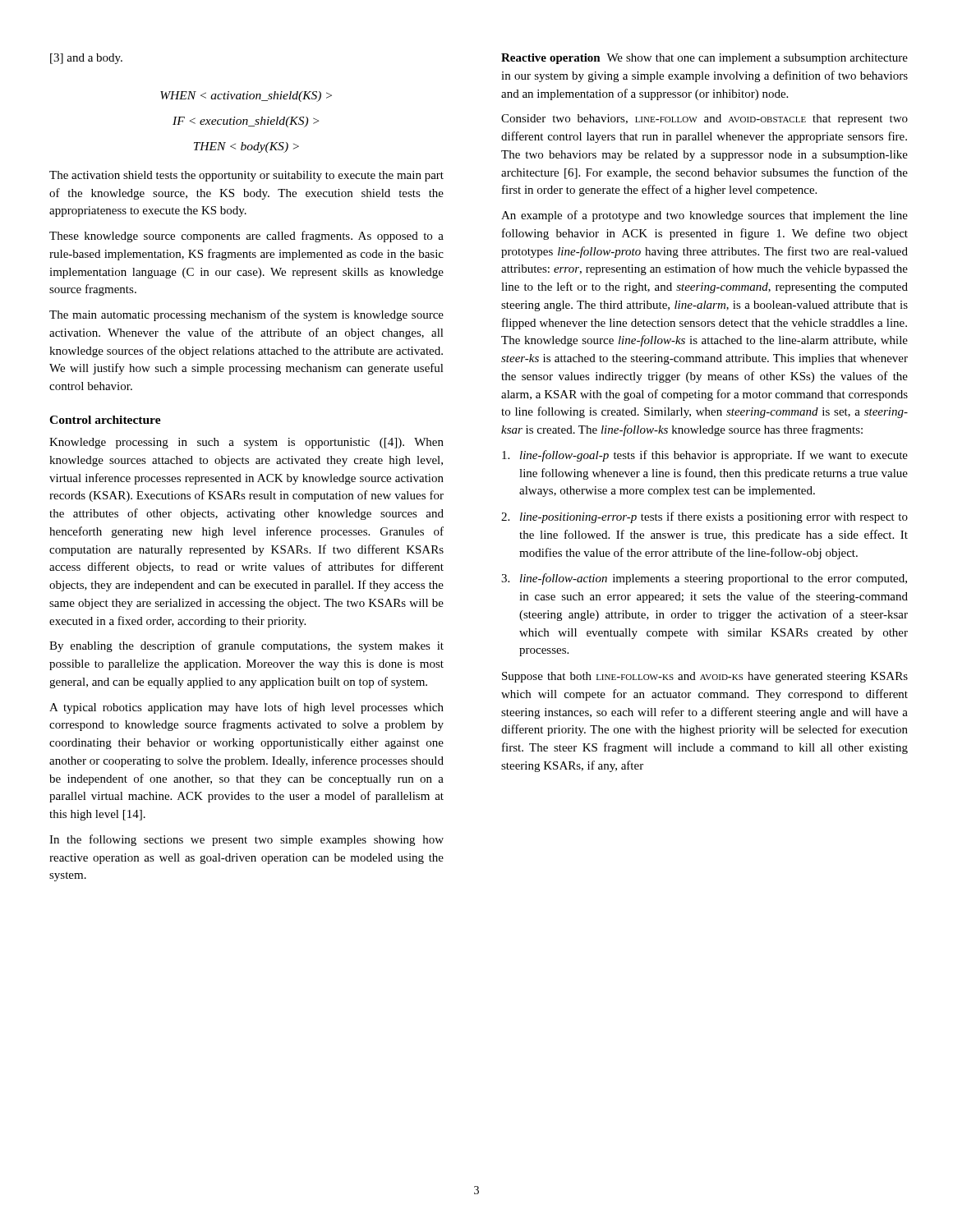Select the text block starting "Knowledge processing in such a system is"
Screen dimensions: 1232x953
click(x=246, y=659)
